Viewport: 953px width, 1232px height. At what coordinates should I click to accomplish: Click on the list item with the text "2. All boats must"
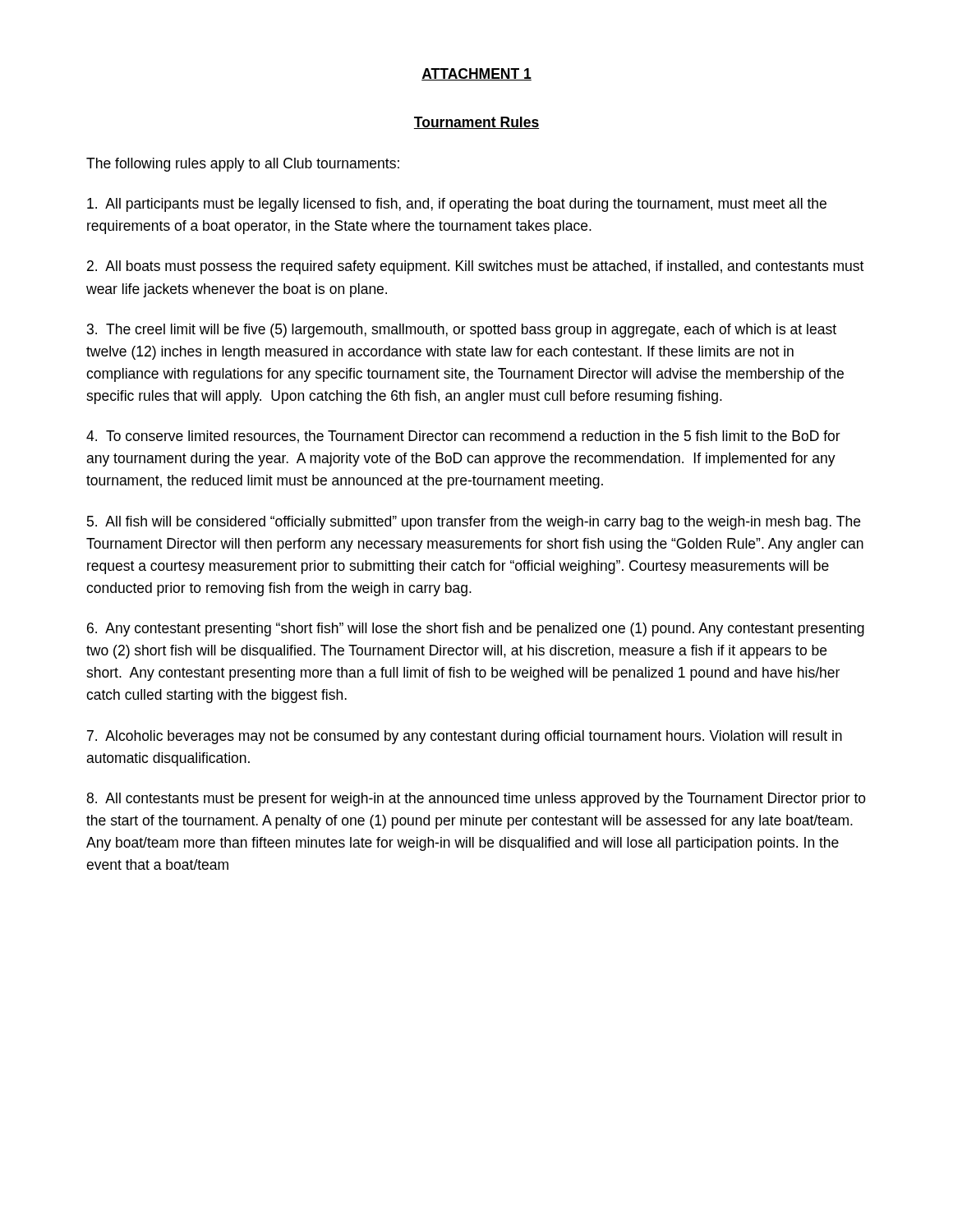point(475,278)
